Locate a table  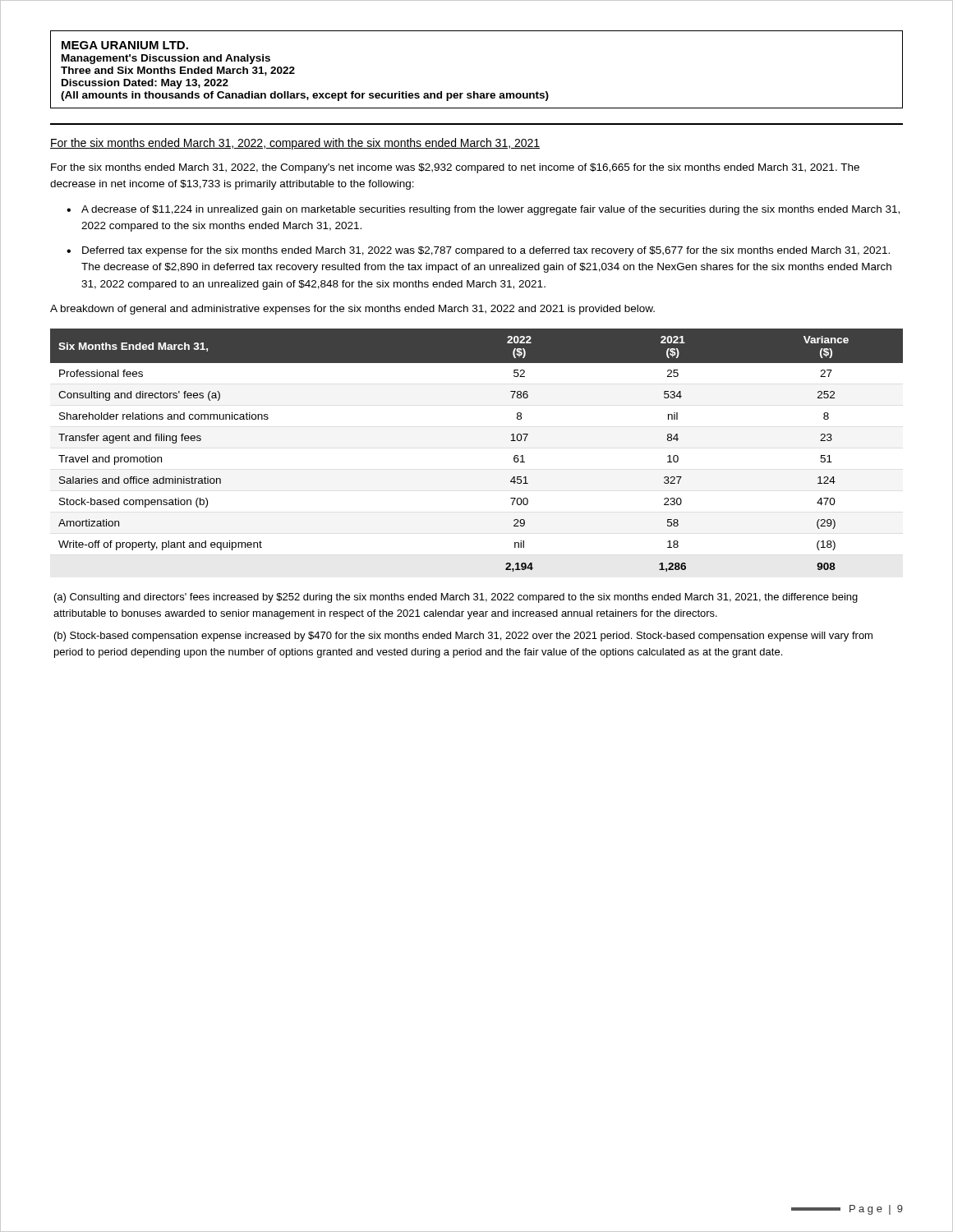(x=476, y=453)
